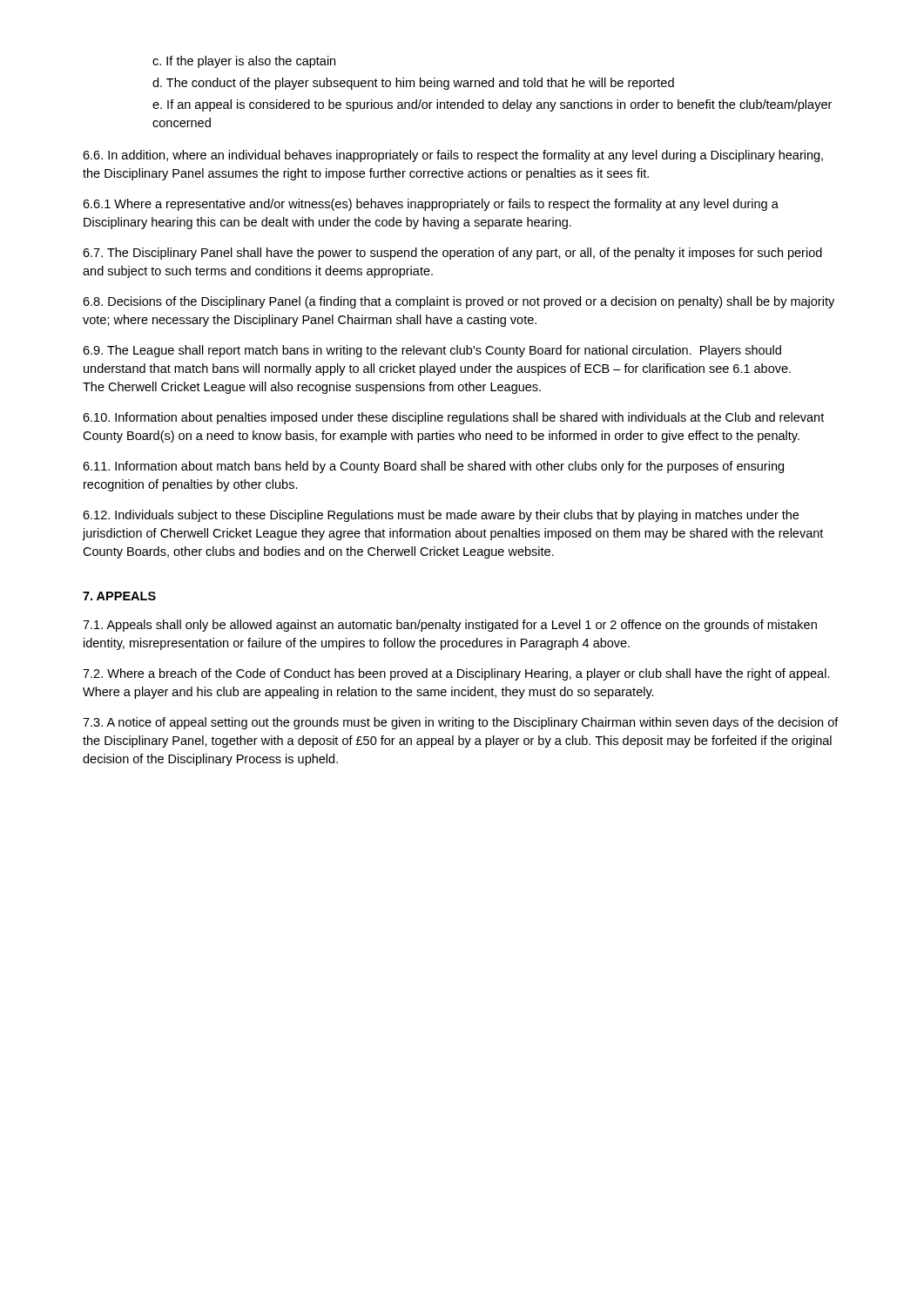
Task: Point to the block beginning "6.1 Where a representative and/or"
Action: [430, 213]
